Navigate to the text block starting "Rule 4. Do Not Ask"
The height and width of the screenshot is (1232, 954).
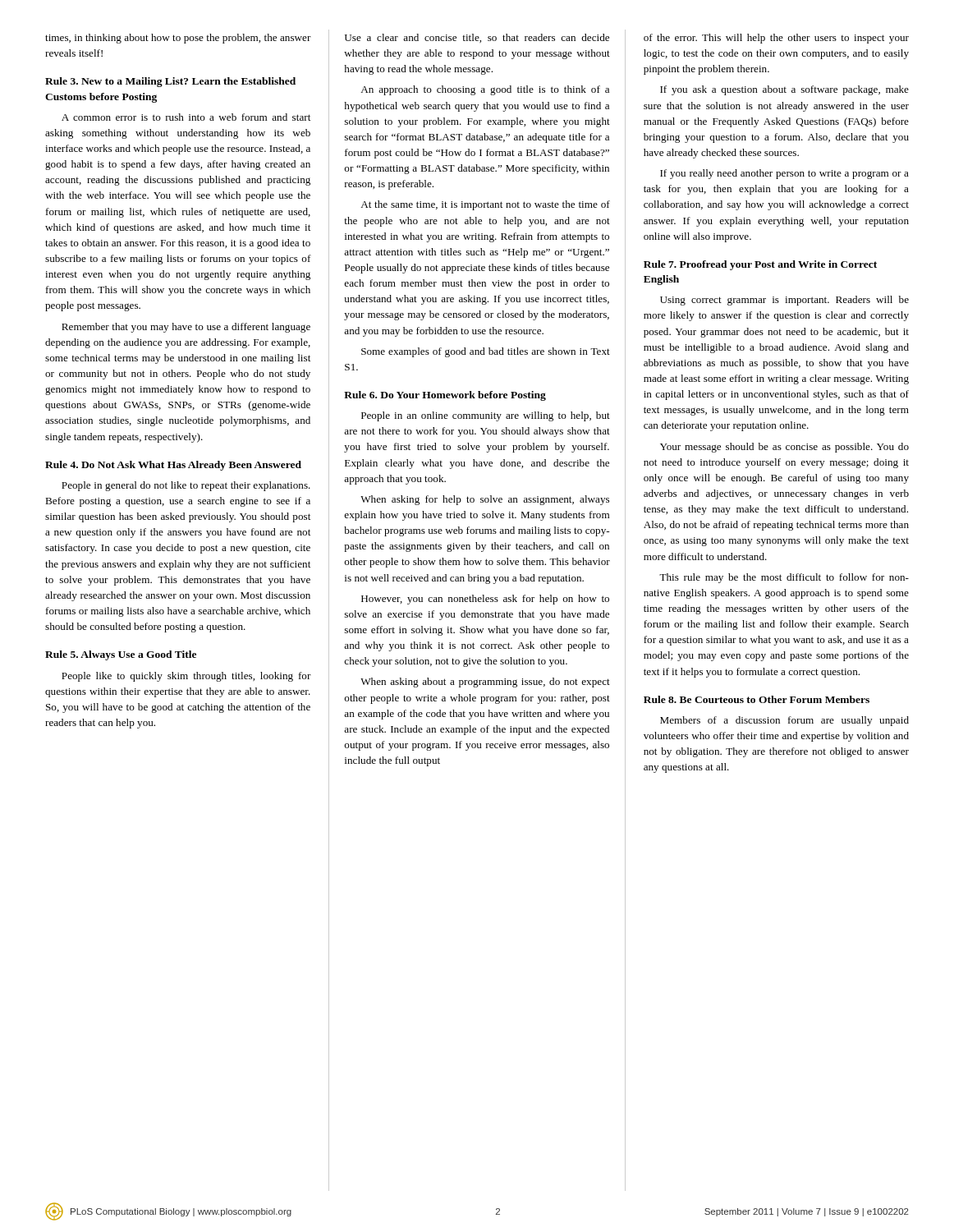(x=173, y=464)
